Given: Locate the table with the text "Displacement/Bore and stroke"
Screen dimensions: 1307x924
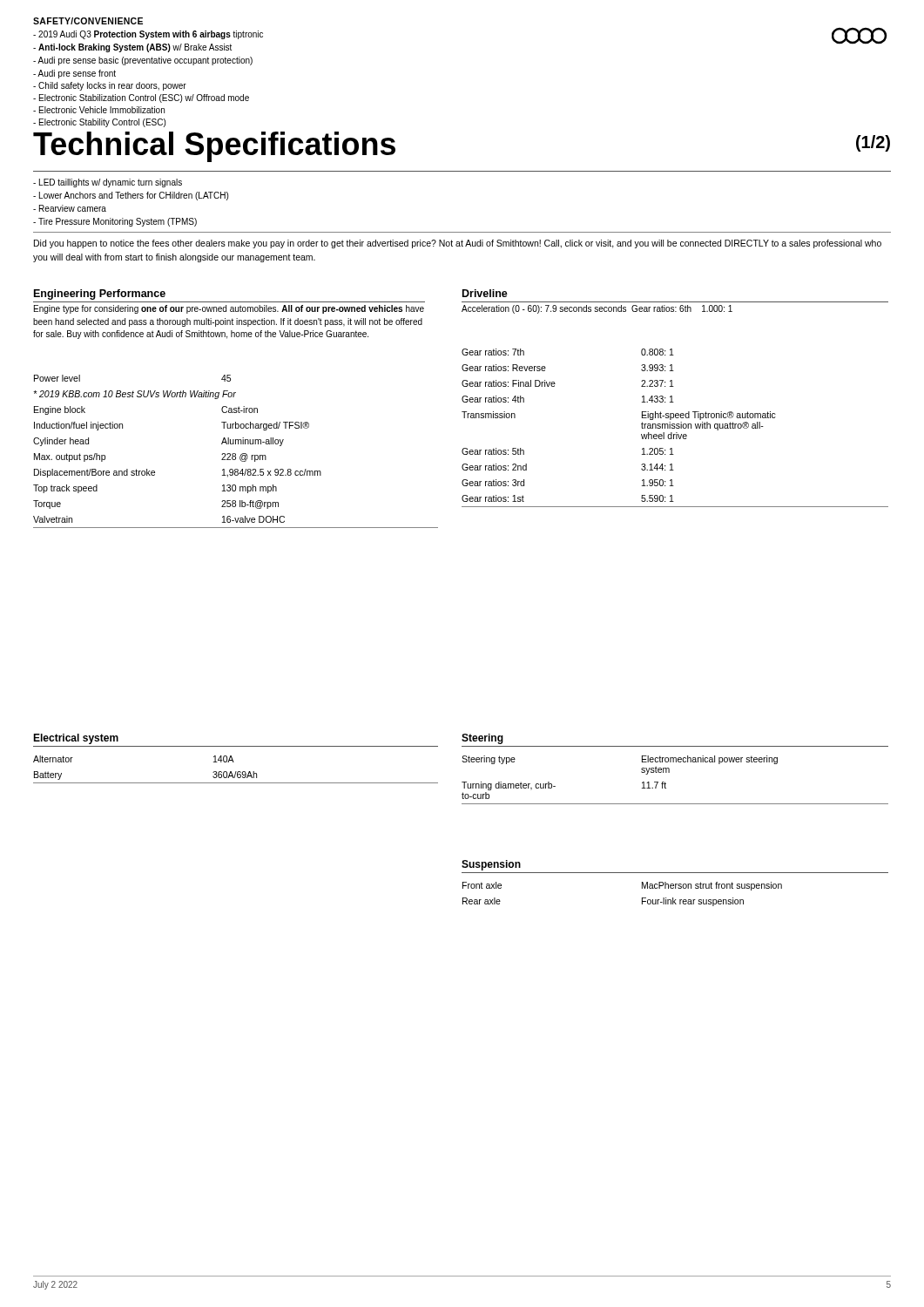Looking at the screenshot, I should (x=236, y=449).
